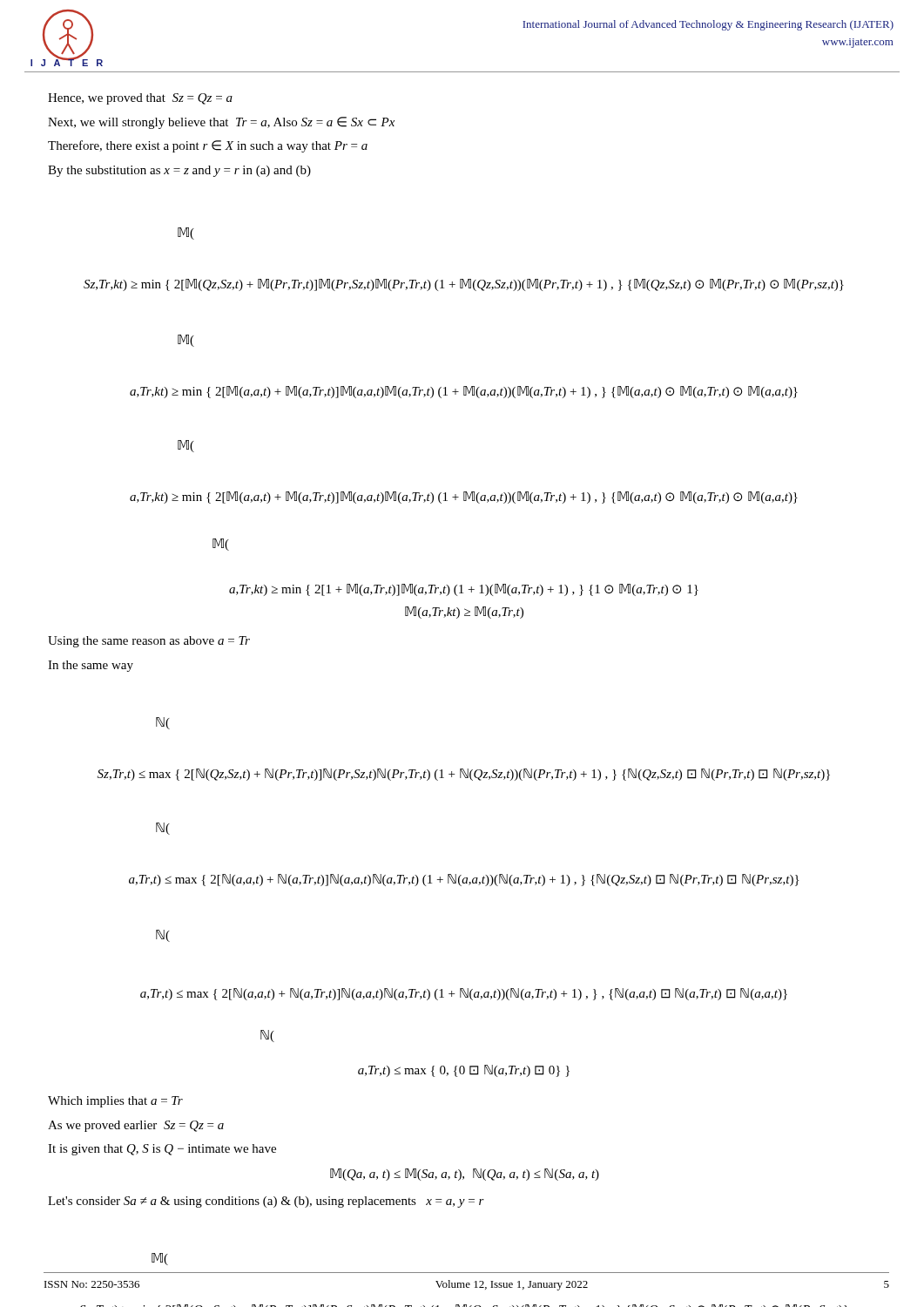Find "𝕄(a,Tr,kt) ≥ 𝕄(a,Tr,t)" on this page
This screenshot has height=1307, width=924.
click(464, 612)
